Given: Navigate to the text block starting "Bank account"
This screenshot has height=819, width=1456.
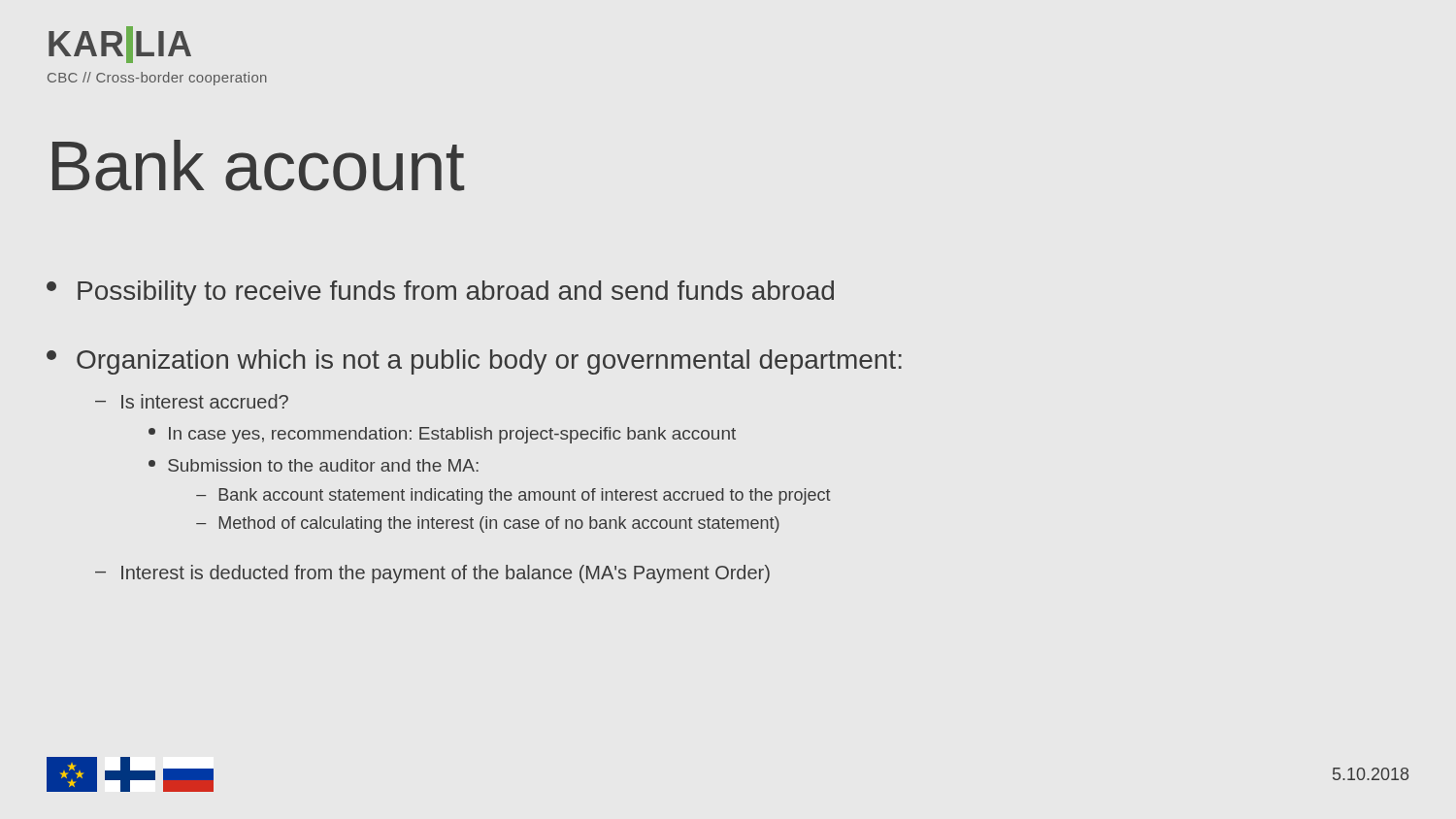Looking at the screenshot, I should tap(255, 166).
